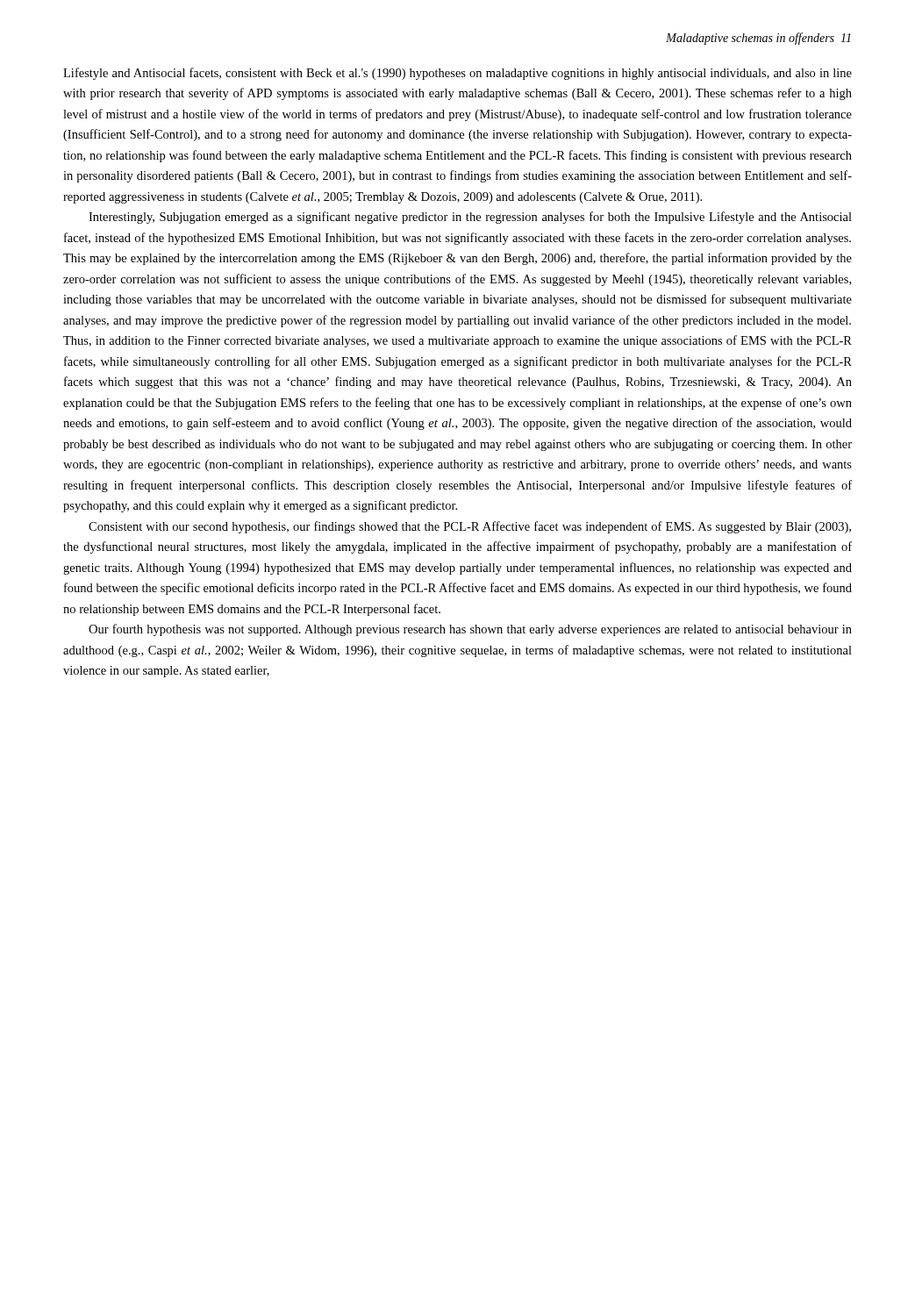Viewport: 915px width, 1316px height.
Task: Click on the element starting "Lifestyle and Antisocial facets, consistent with"
Action: click(x=458, y=135)
